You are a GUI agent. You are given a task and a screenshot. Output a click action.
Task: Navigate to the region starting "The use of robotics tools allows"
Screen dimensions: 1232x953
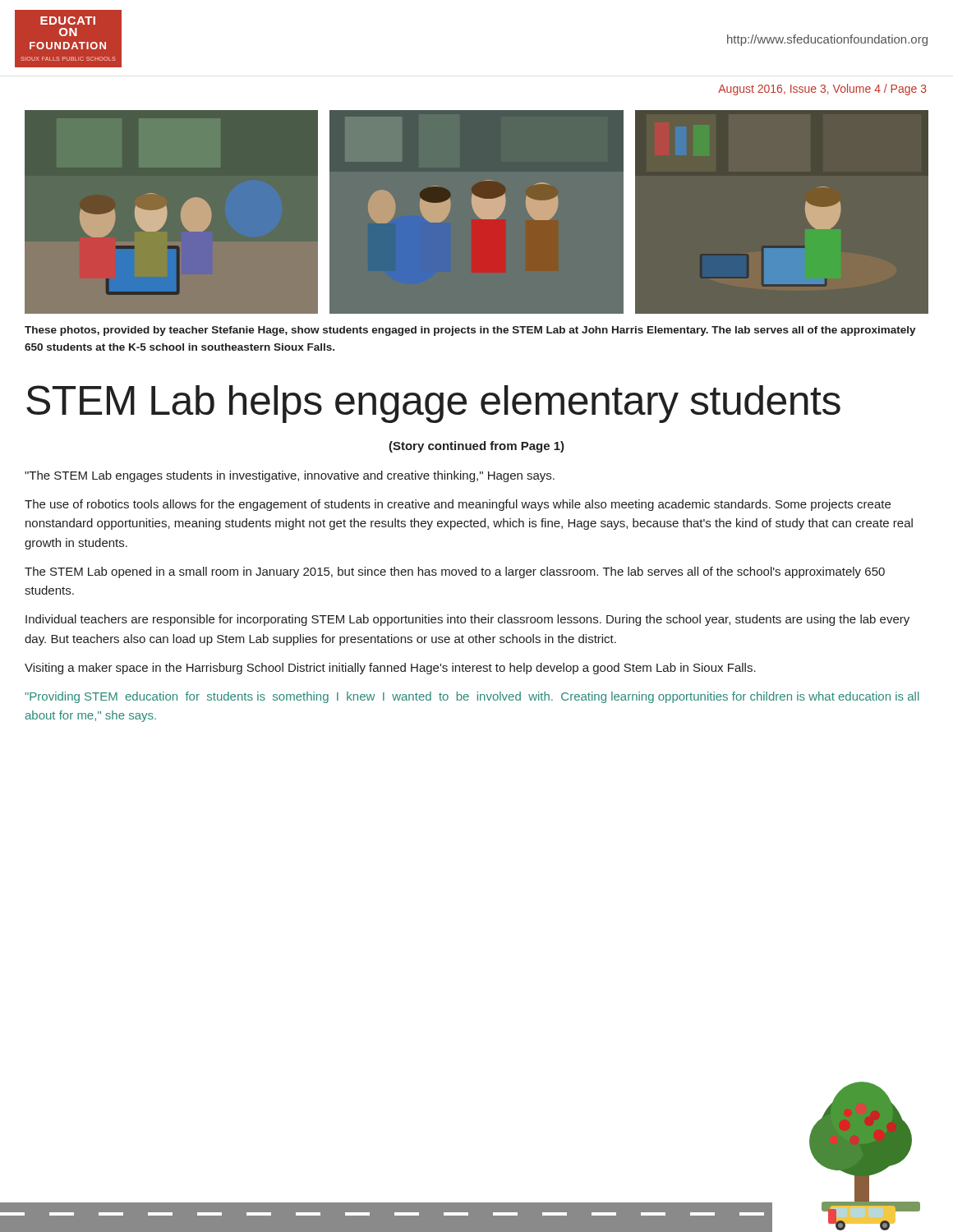(x=469, y=523)
